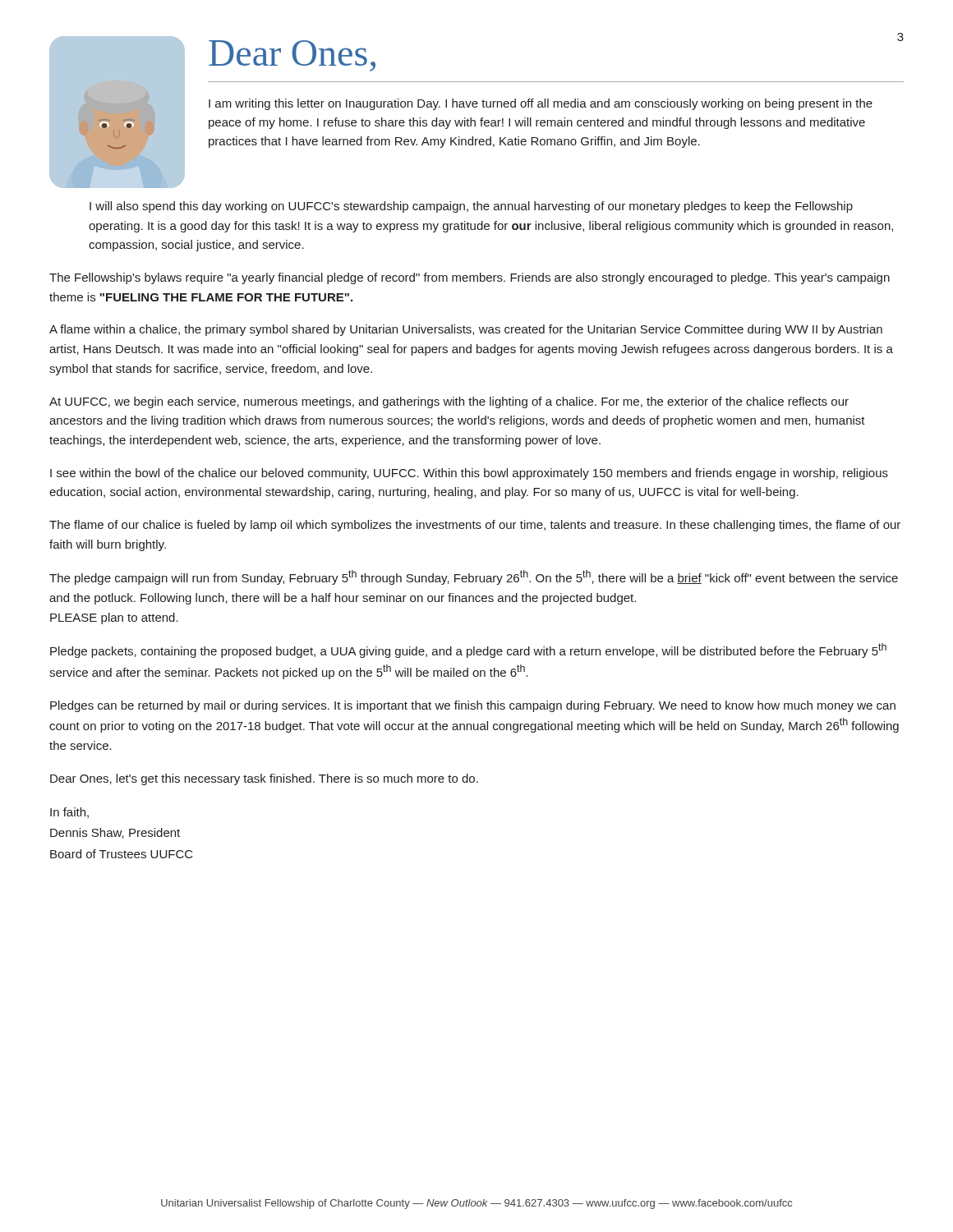Select the text block that says "I will also spend this day working on"

coord(491,225)
